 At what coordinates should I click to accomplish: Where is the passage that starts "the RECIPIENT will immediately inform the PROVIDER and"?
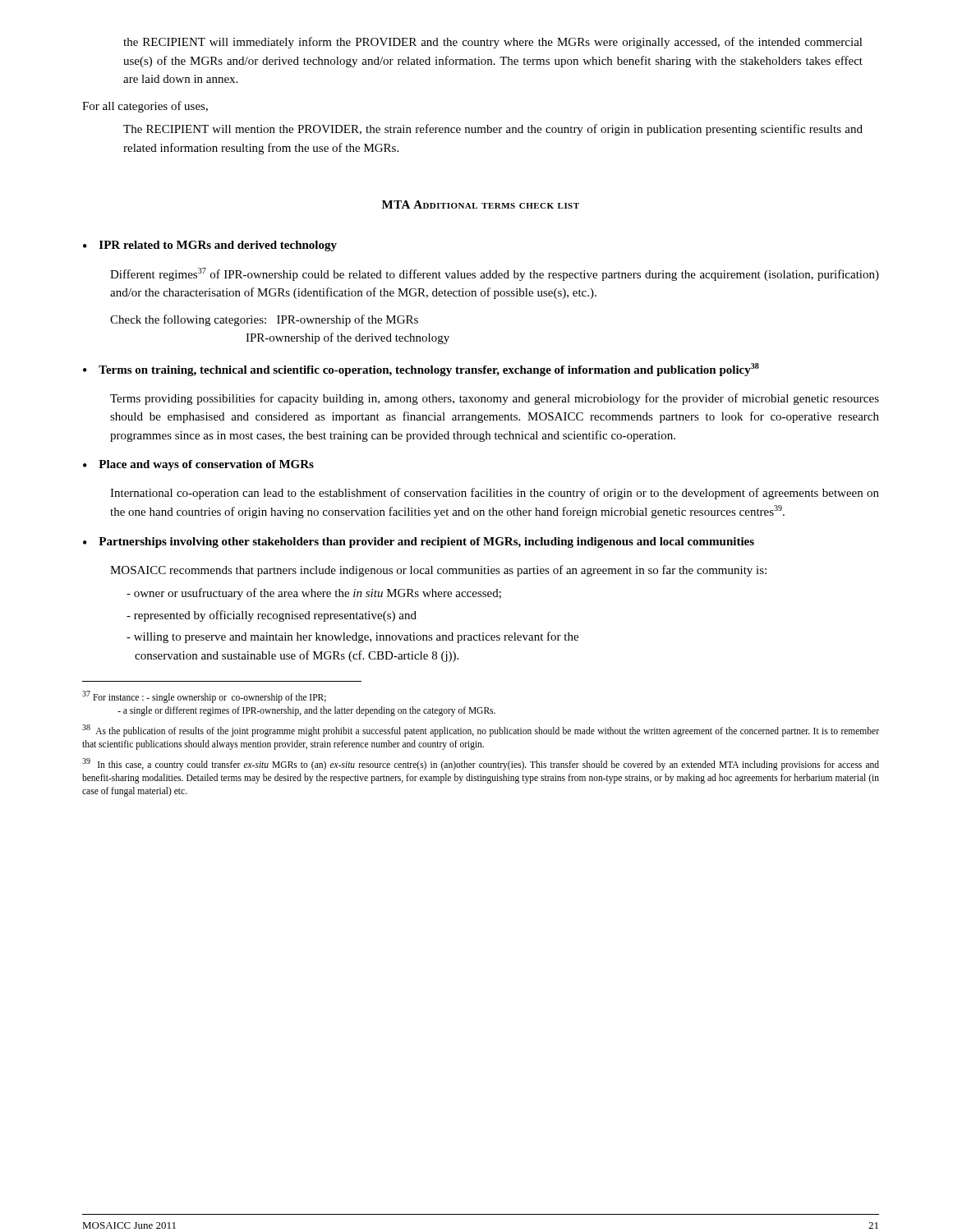coord(493,60)
